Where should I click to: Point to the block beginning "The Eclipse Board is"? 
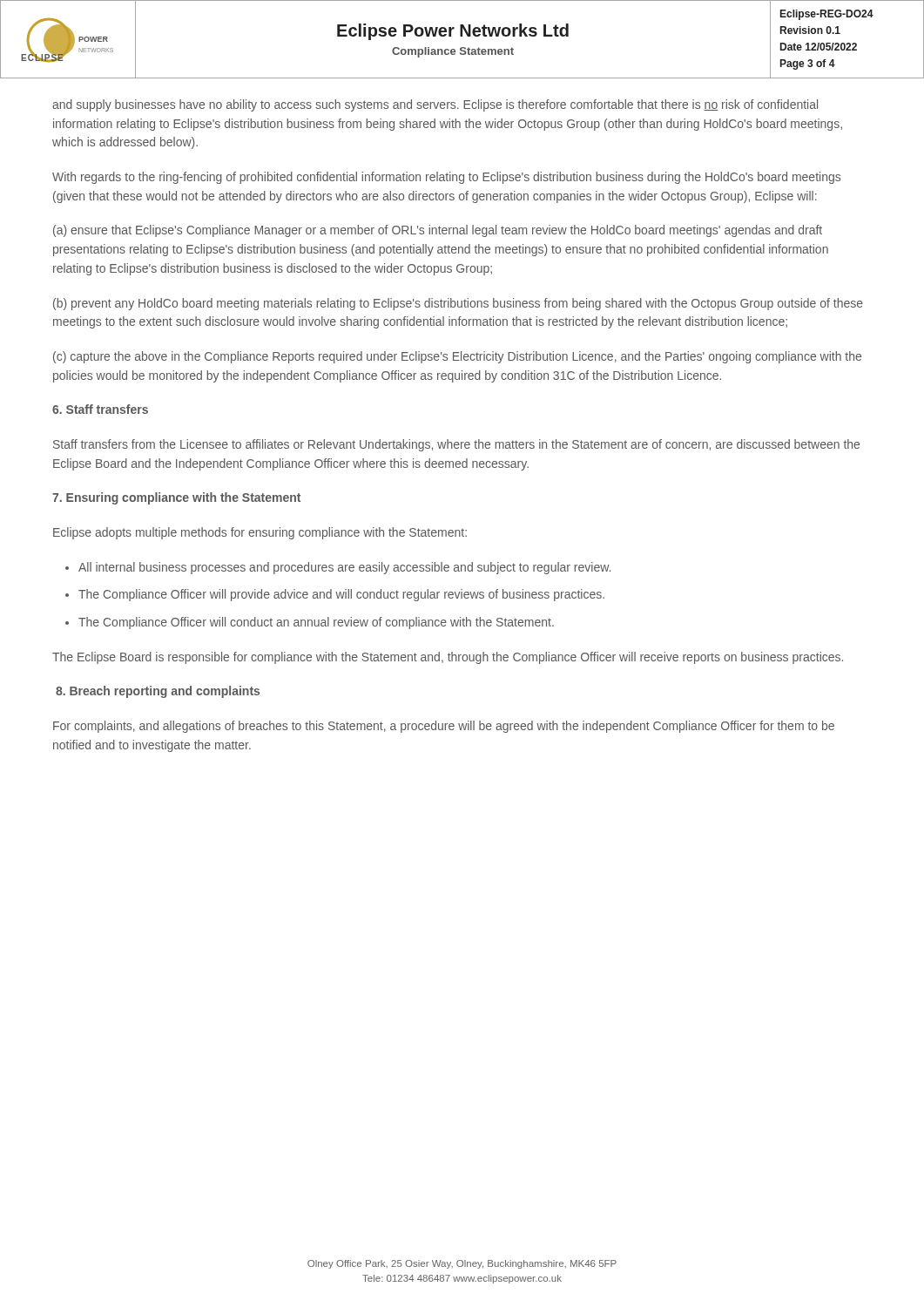pyautogui.click(x=462, y=657)
